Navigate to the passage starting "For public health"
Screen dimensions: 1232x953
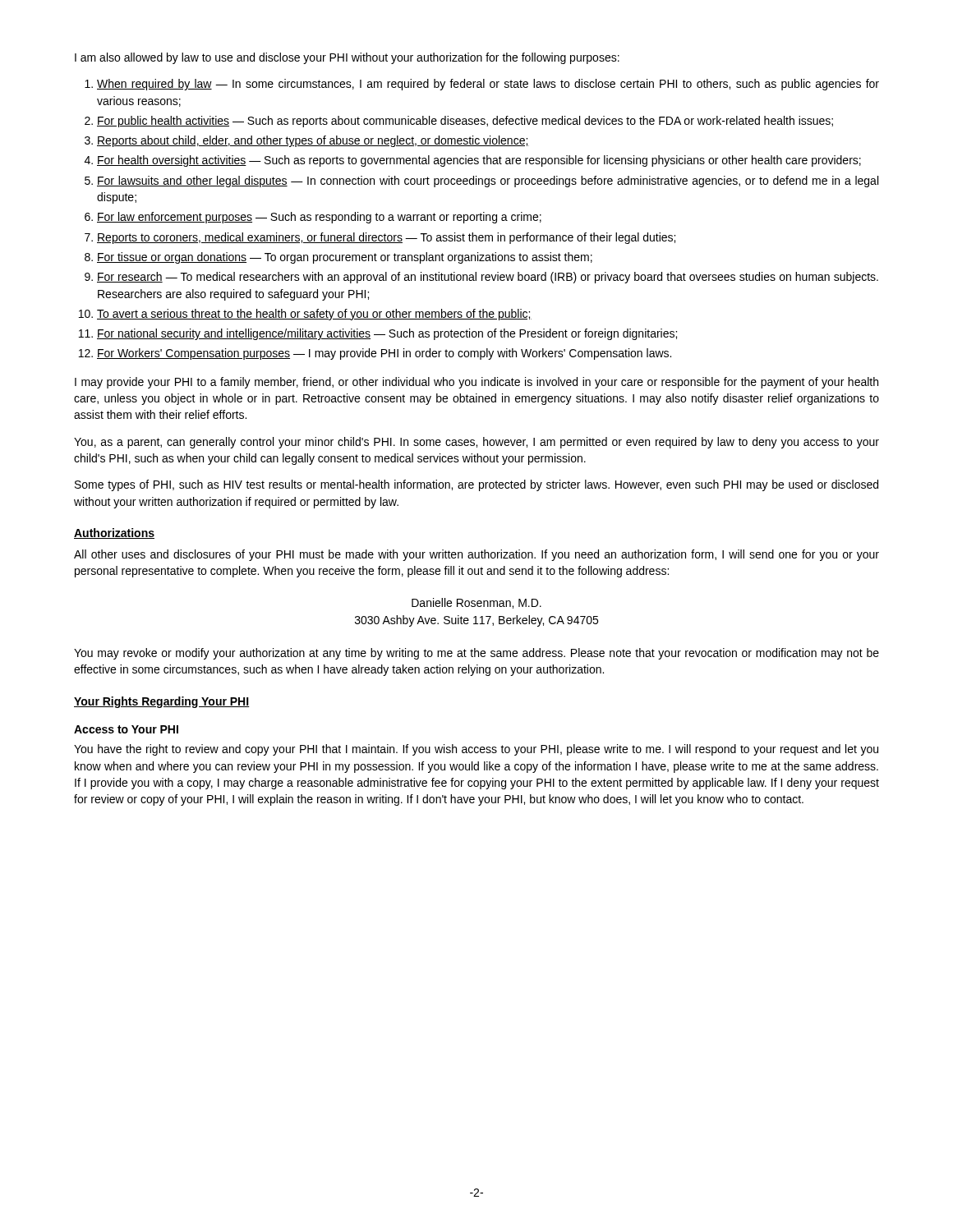click(488, 121)
